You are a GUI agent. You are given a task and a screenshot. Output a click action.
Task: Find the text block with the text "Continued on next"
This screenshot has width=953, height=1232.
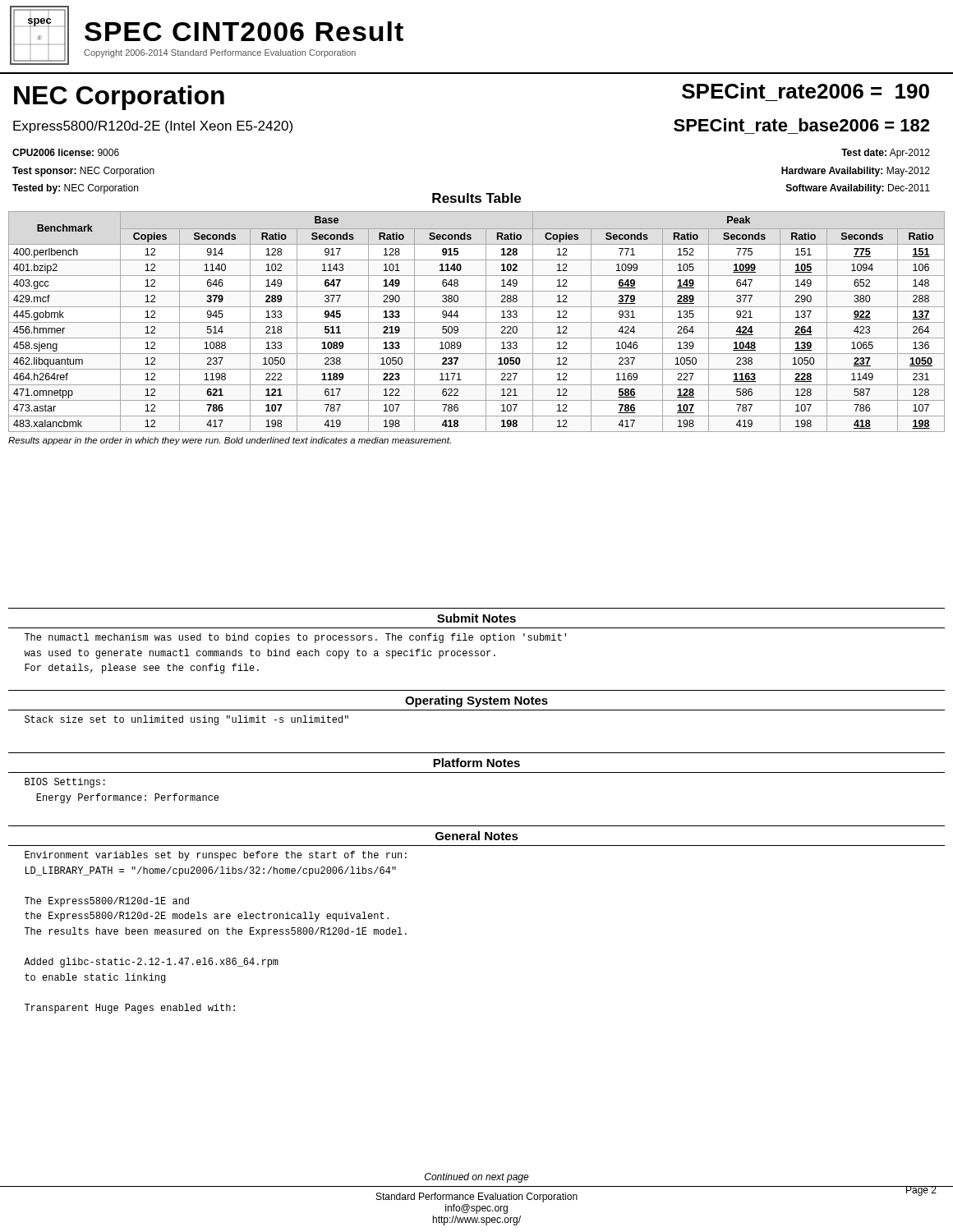(476, 1177)
